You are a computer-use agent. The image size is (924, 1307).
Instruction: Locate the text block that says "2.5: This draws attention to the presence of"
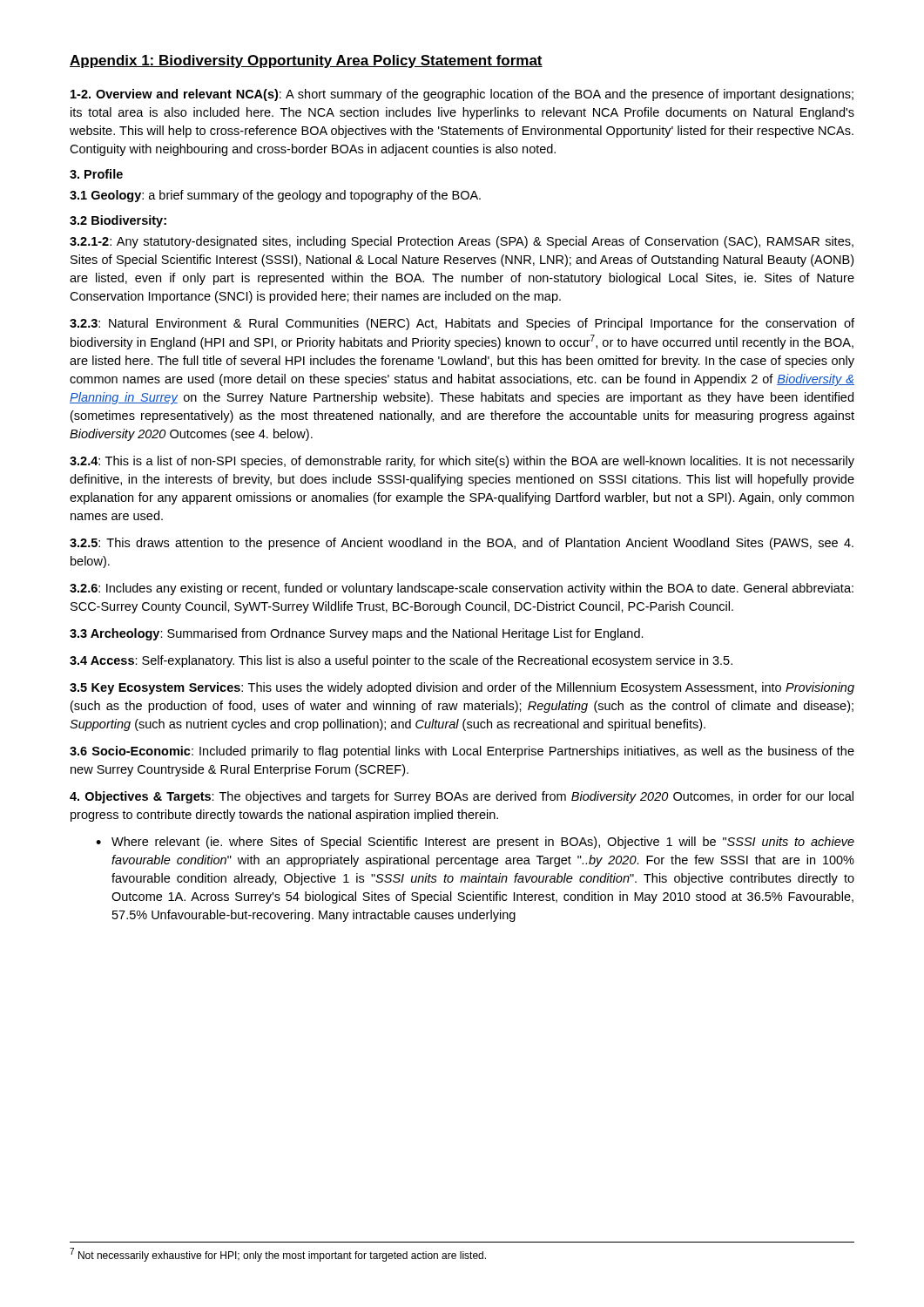(462, 552)
